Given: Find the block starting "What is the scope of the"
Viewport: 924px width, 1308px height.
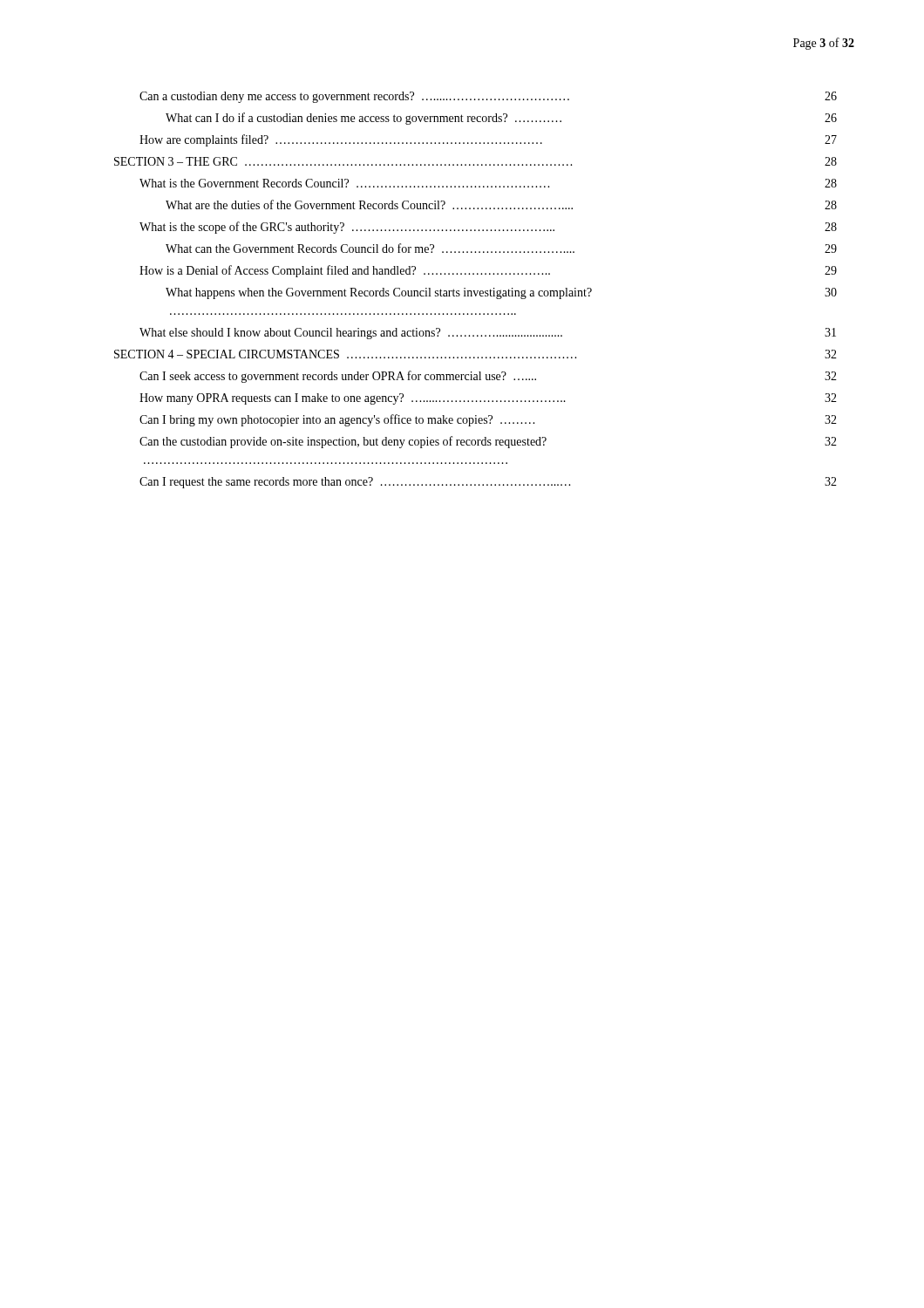Looking at the screenshot, I should [488, 227].
